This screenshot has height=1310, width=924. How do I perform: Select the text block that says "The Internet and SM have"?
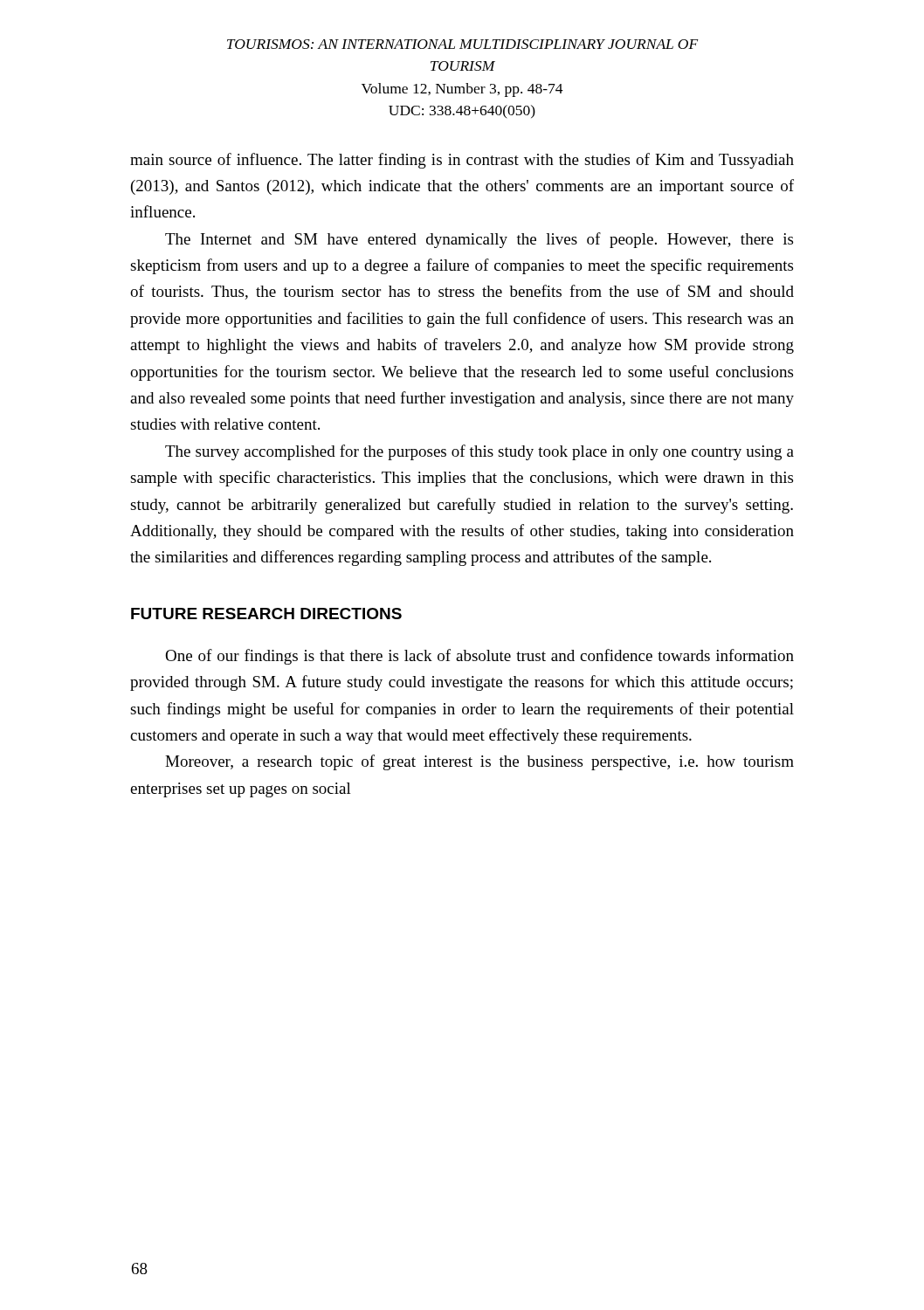(462, 332)
